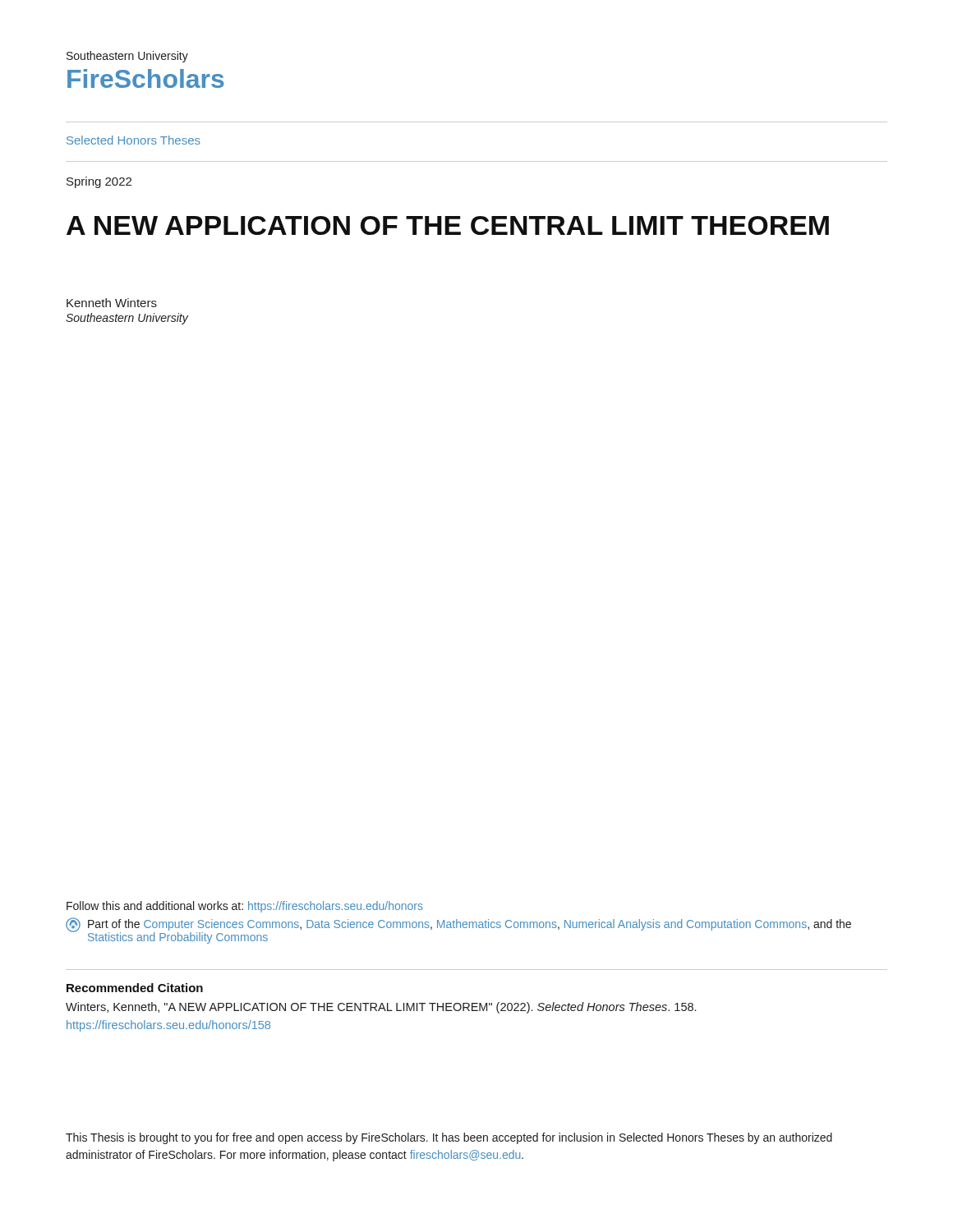The width and height of the screenshot is (953, 1232).
Task: Find the text starting "This Thesis is brought to you for"
Action: click(x=449, y=1146)
